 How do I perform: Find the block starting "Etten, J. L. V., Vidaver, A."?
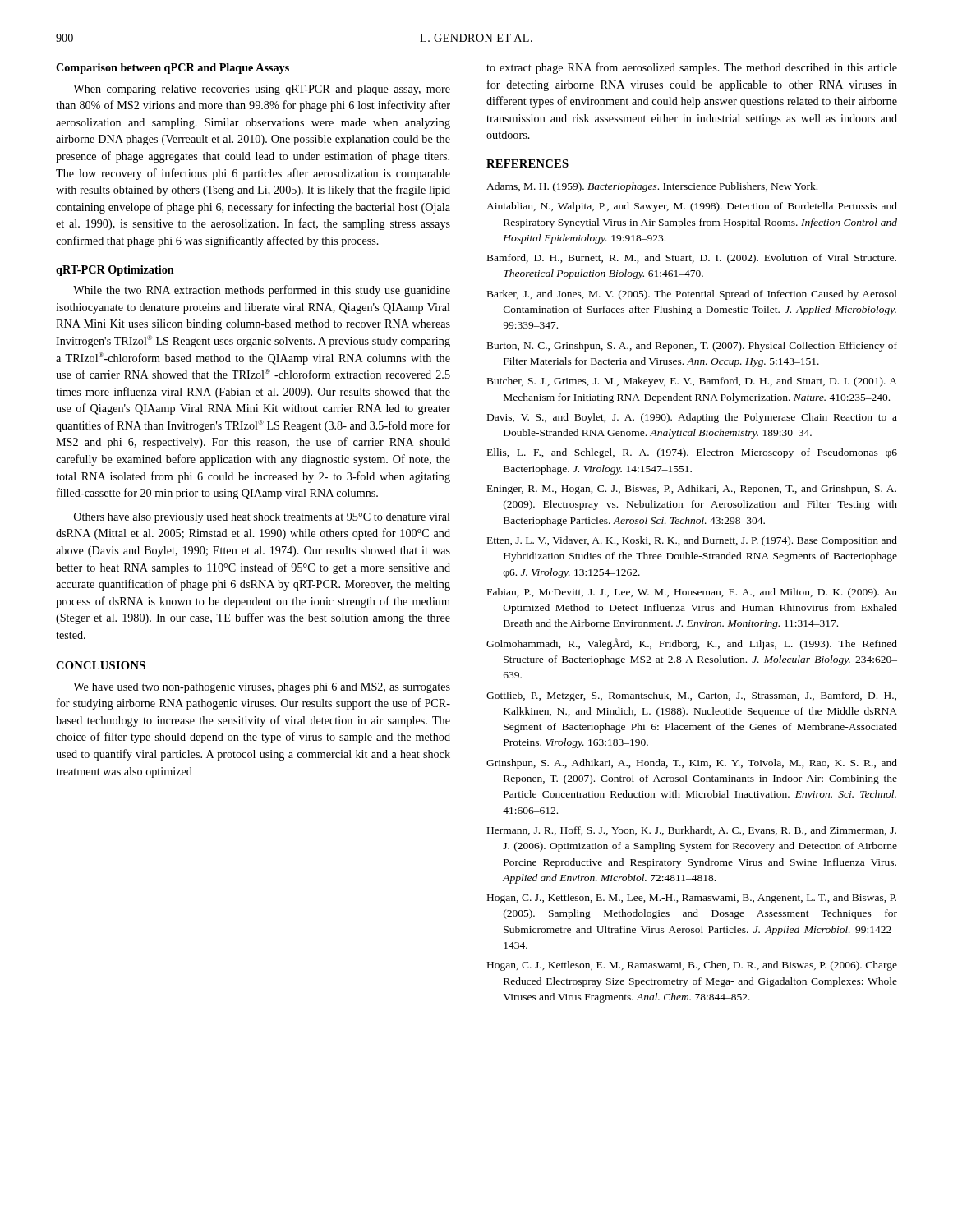tap(692, 556)
